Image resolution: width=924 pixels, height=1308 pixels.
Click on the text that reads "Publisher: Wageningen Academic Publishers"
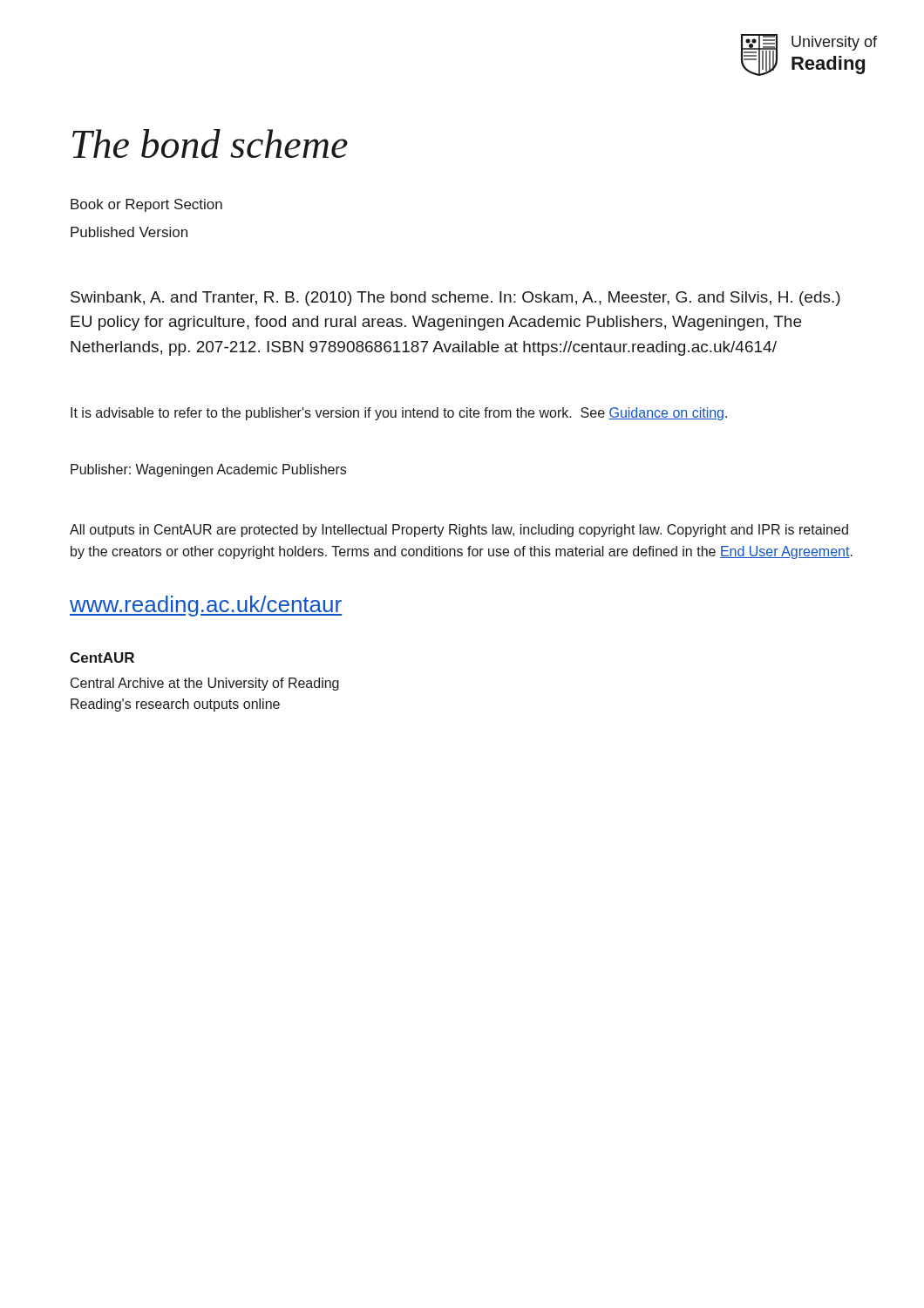208,470
